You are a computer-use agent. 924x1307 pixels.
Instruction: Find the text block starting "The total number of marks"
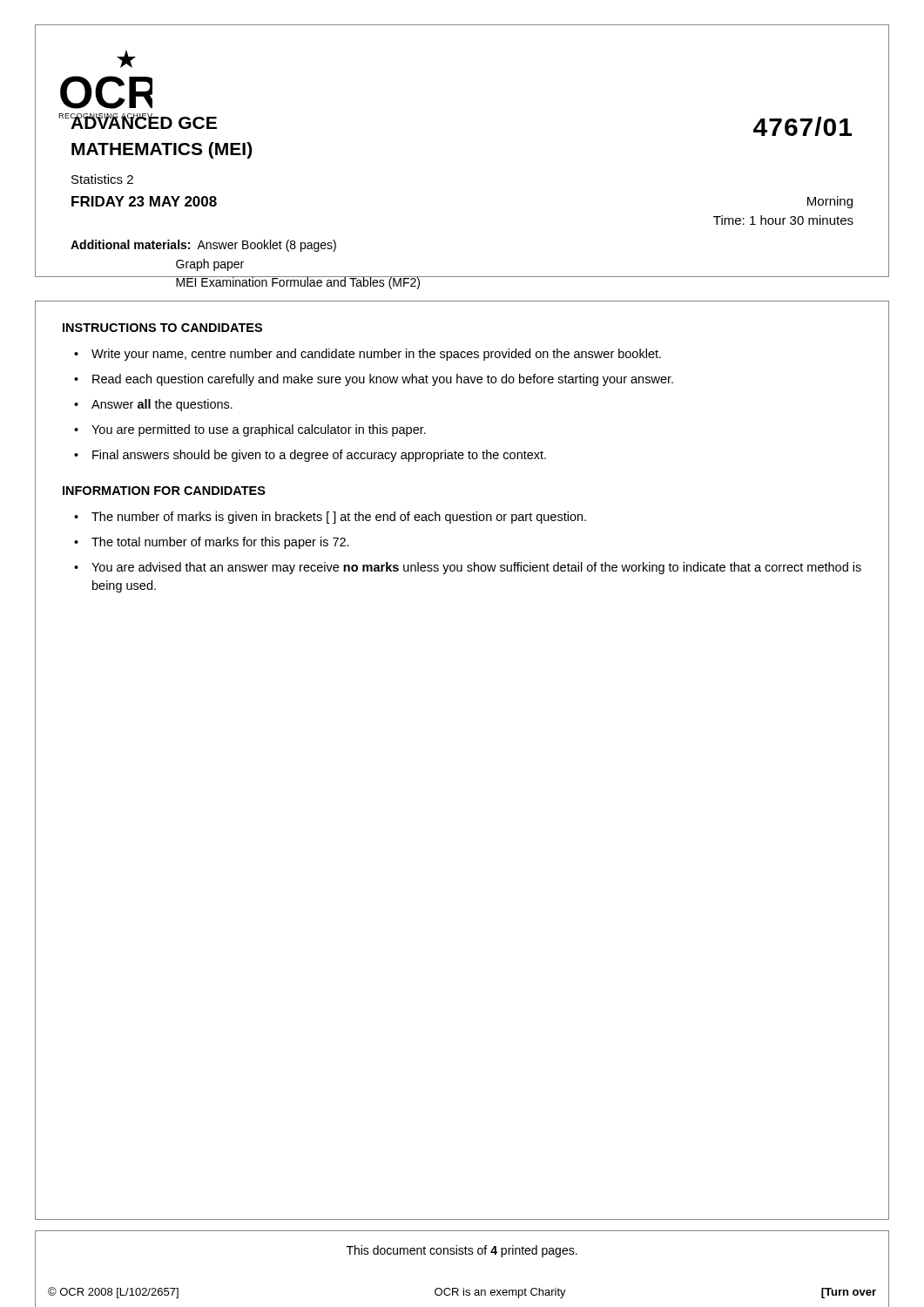221,542
